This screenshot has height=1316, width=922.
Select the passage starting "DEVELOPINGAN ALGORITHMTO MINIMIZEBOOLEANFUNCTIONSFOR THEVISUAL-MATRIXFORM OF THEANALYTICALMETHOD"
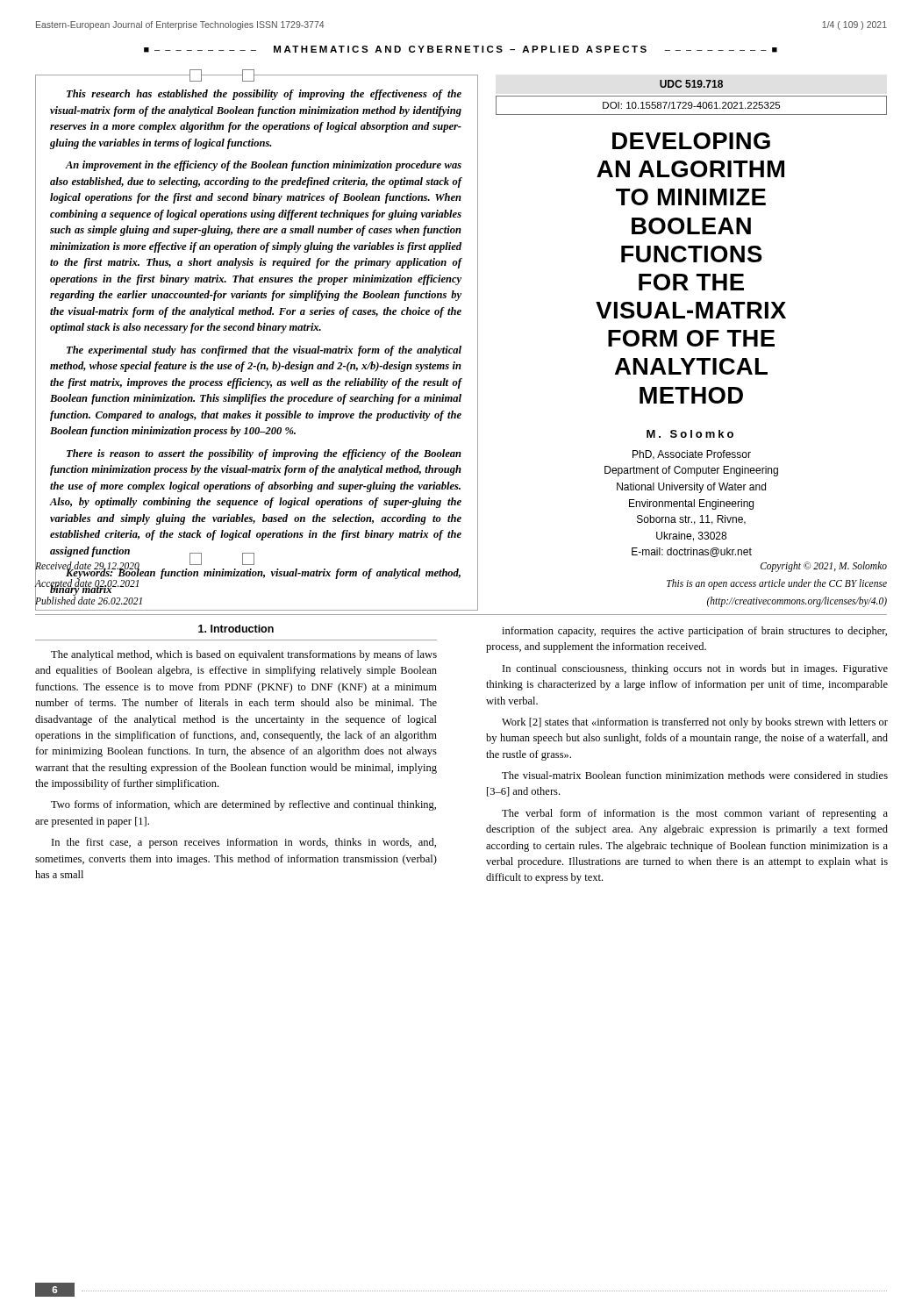pos(691,268)
